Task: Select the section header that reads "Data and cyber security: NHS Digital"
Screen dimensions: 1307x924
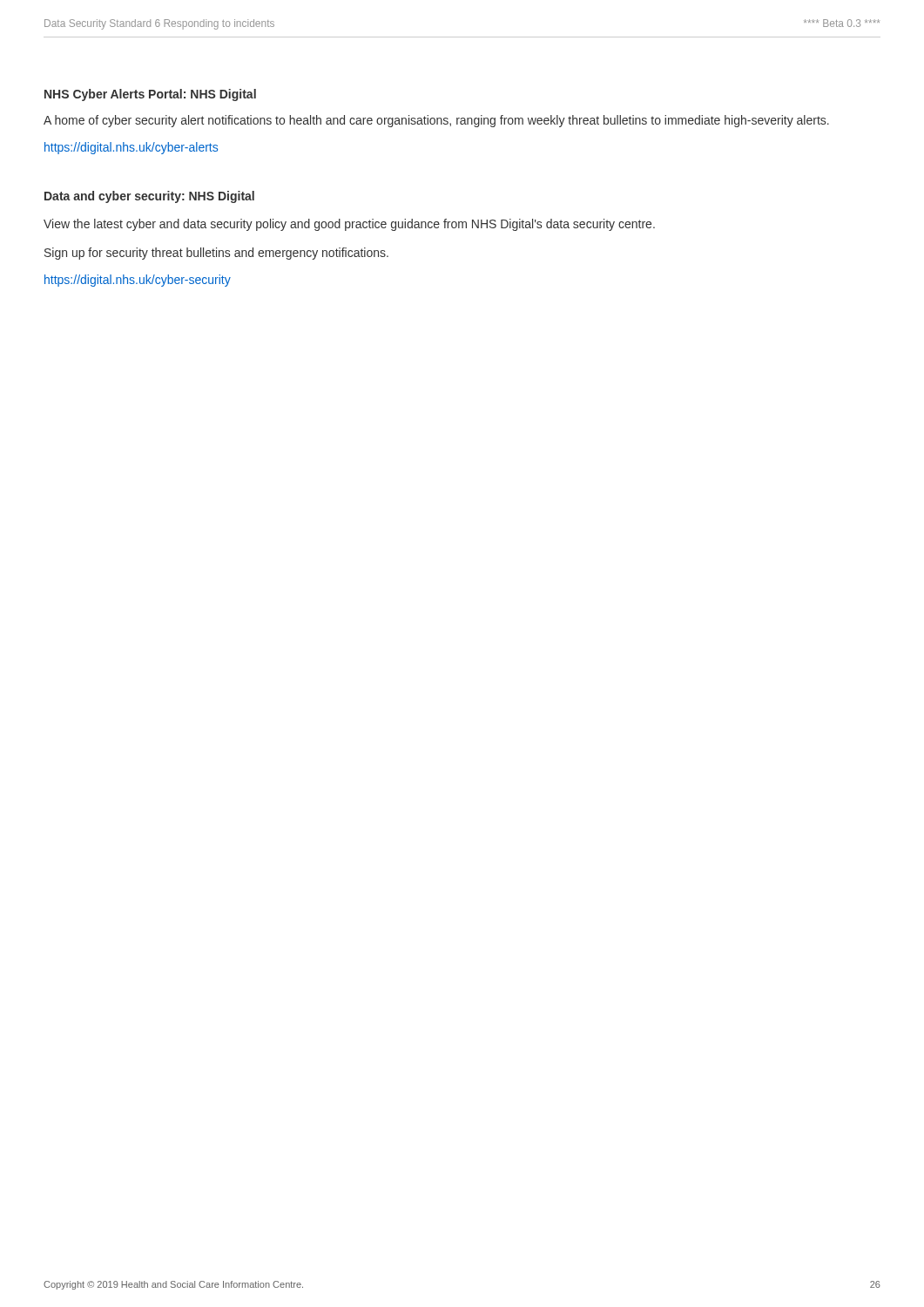Action: [149, 196]
